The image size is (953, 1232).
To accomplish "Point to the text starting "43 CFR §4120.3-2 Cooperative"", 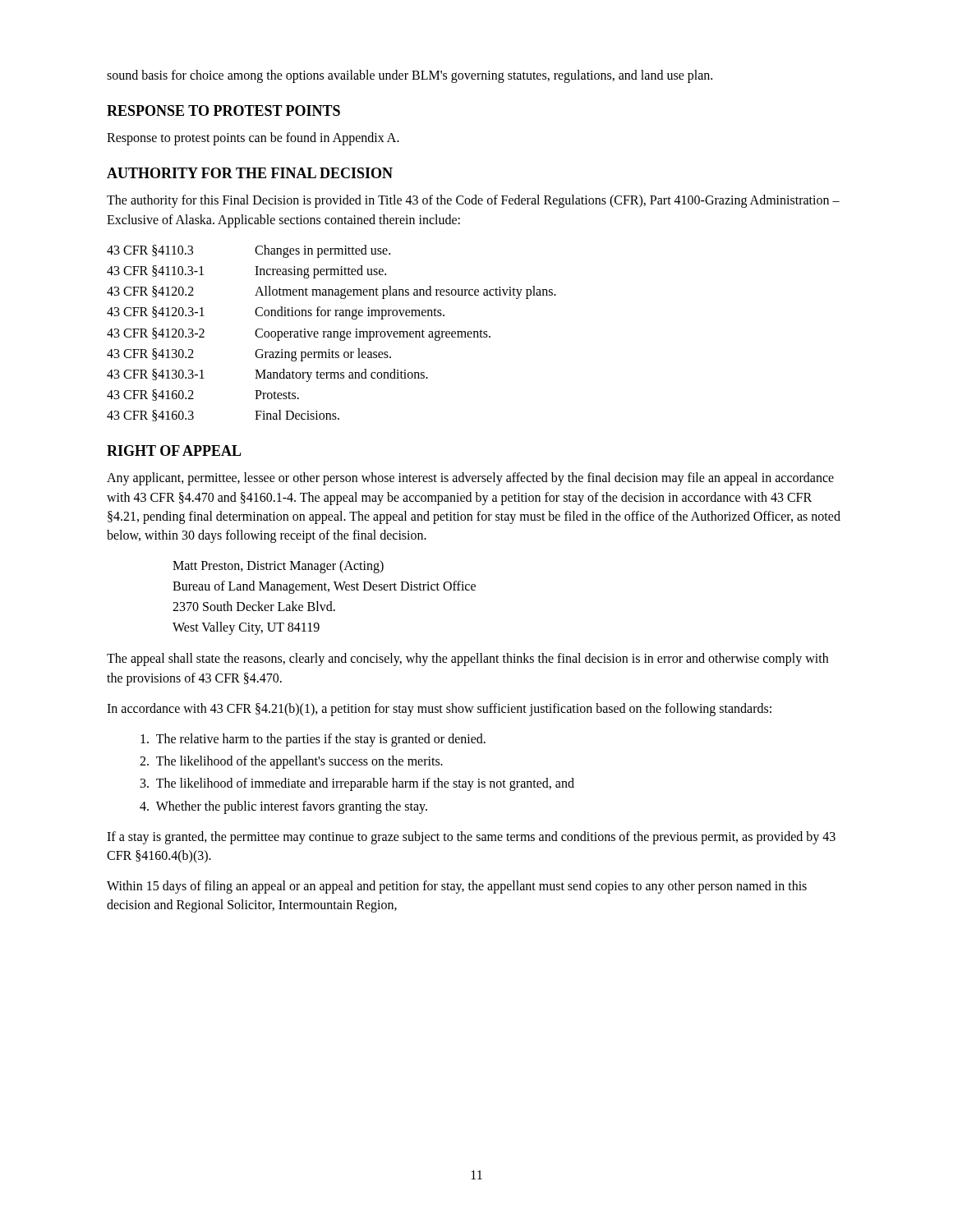I will point(476,333).
